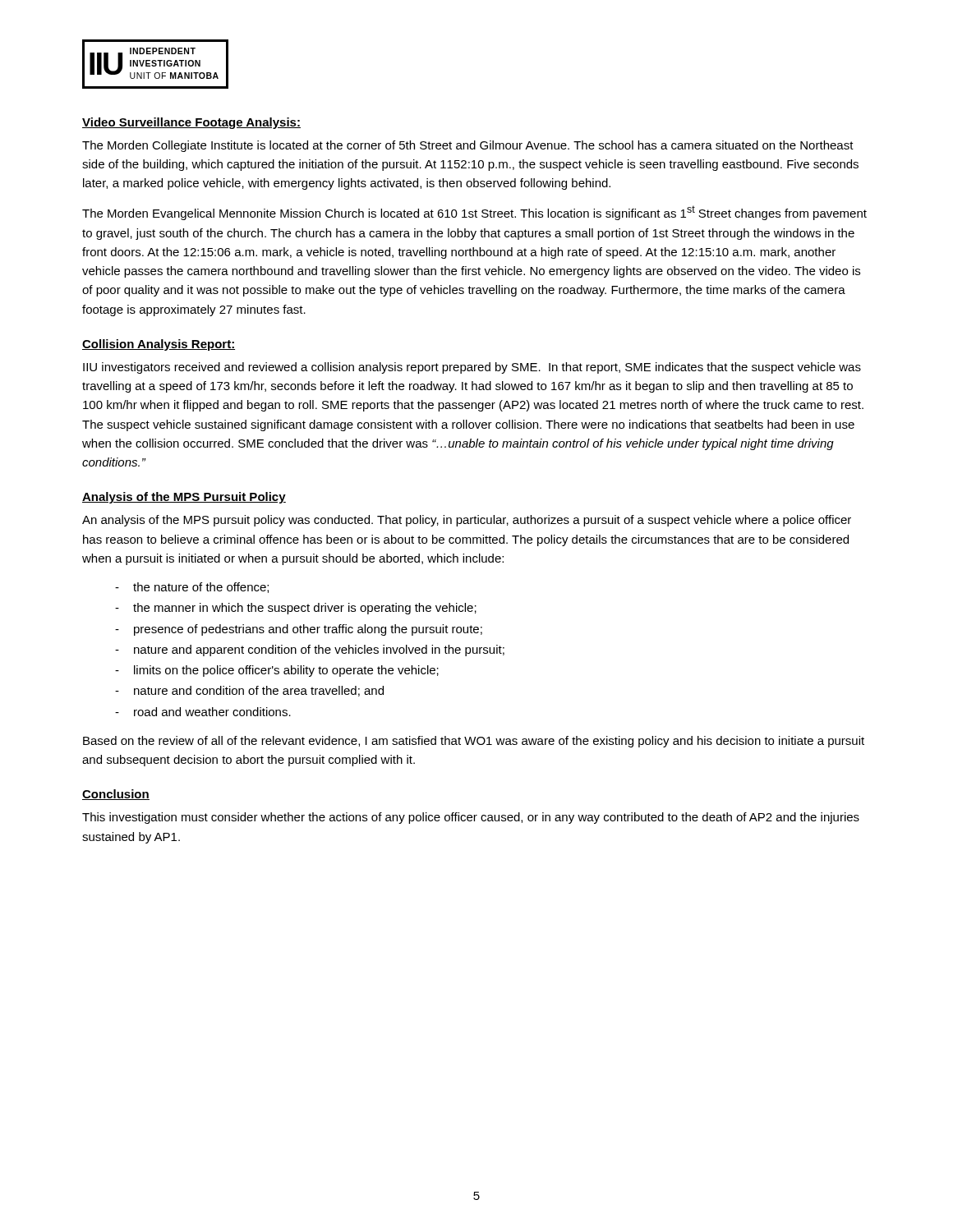Screen dimensions: 1232x953
Task: Locate the element starting "-road and weather"
Action: point(203,712)
